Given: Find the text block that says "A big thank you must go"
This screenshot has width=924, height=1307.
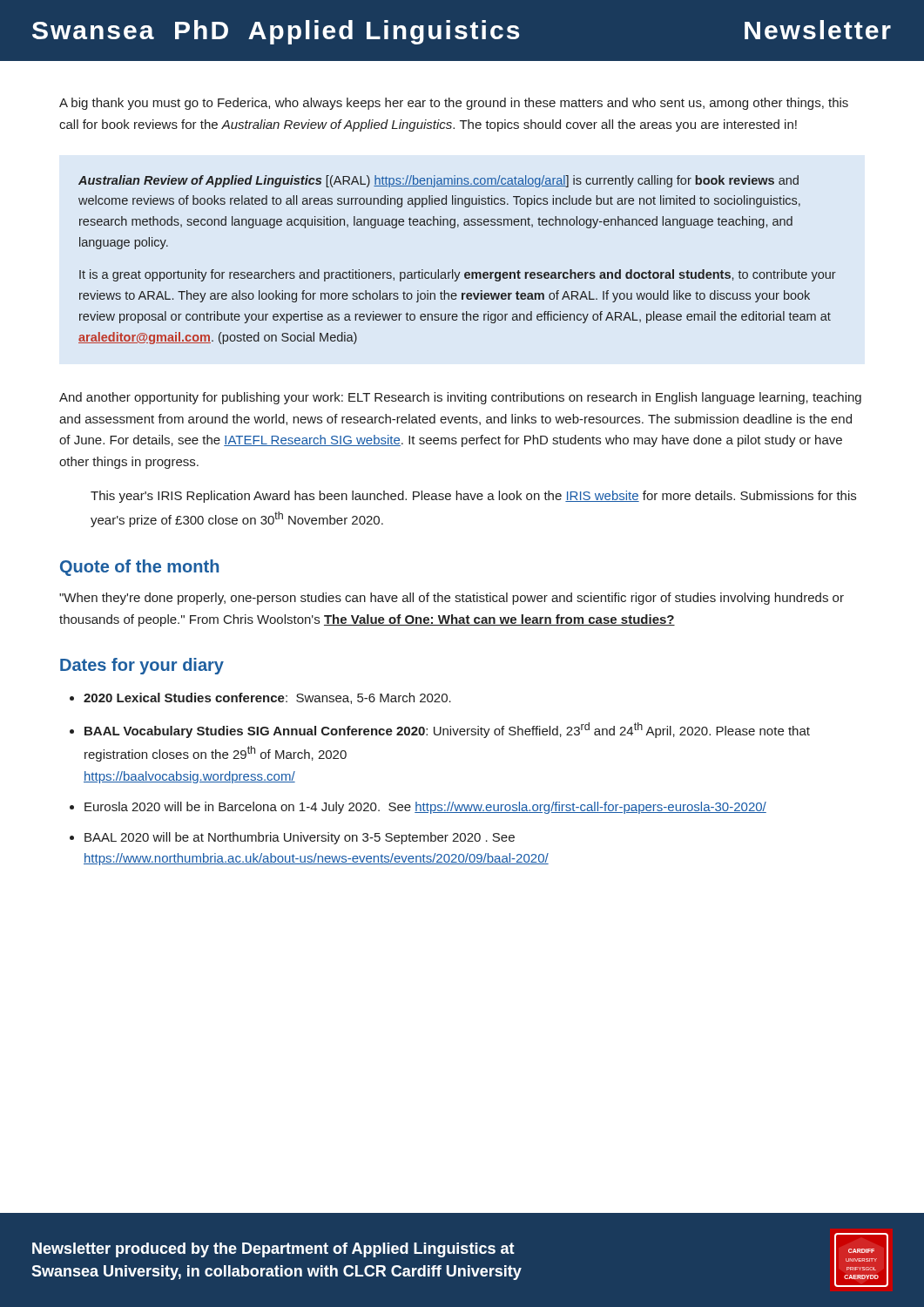Looking at the screenshot, I should coord(454,113).
